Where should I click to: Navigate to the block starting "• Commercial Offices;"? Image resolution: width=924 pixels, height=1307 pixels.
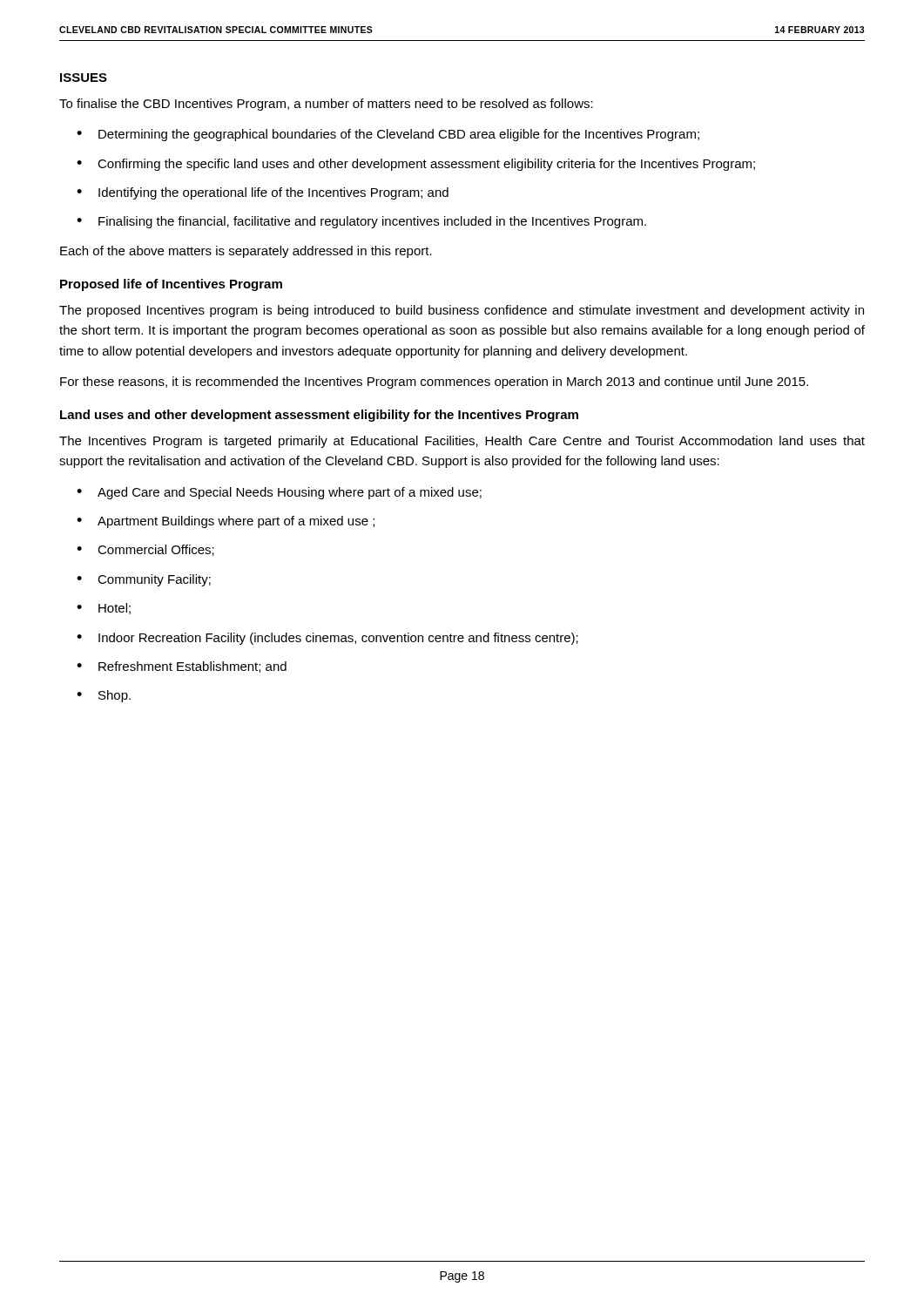coord(145,550)
